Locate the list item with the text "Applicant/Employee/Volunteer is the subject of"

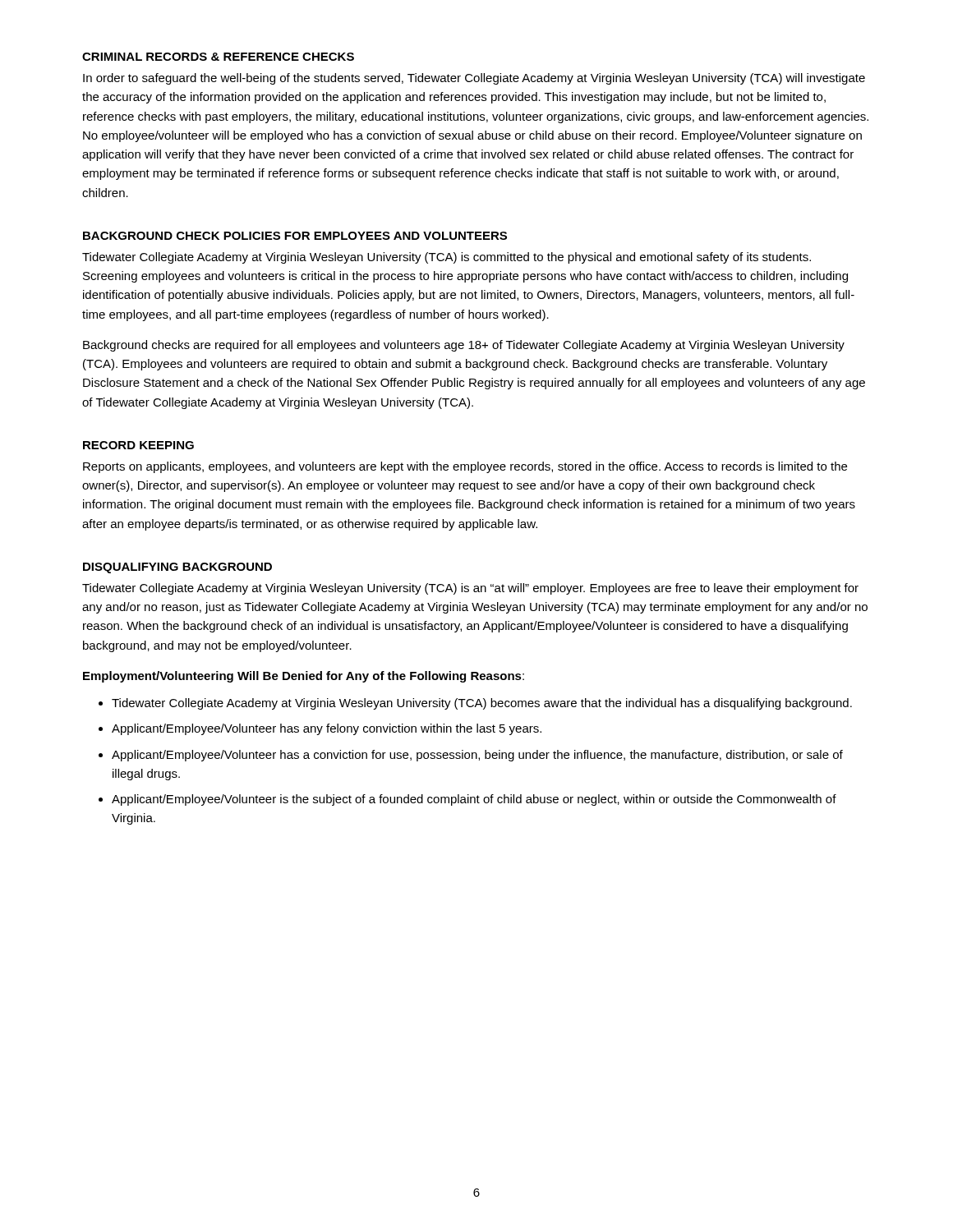(474, 808)
